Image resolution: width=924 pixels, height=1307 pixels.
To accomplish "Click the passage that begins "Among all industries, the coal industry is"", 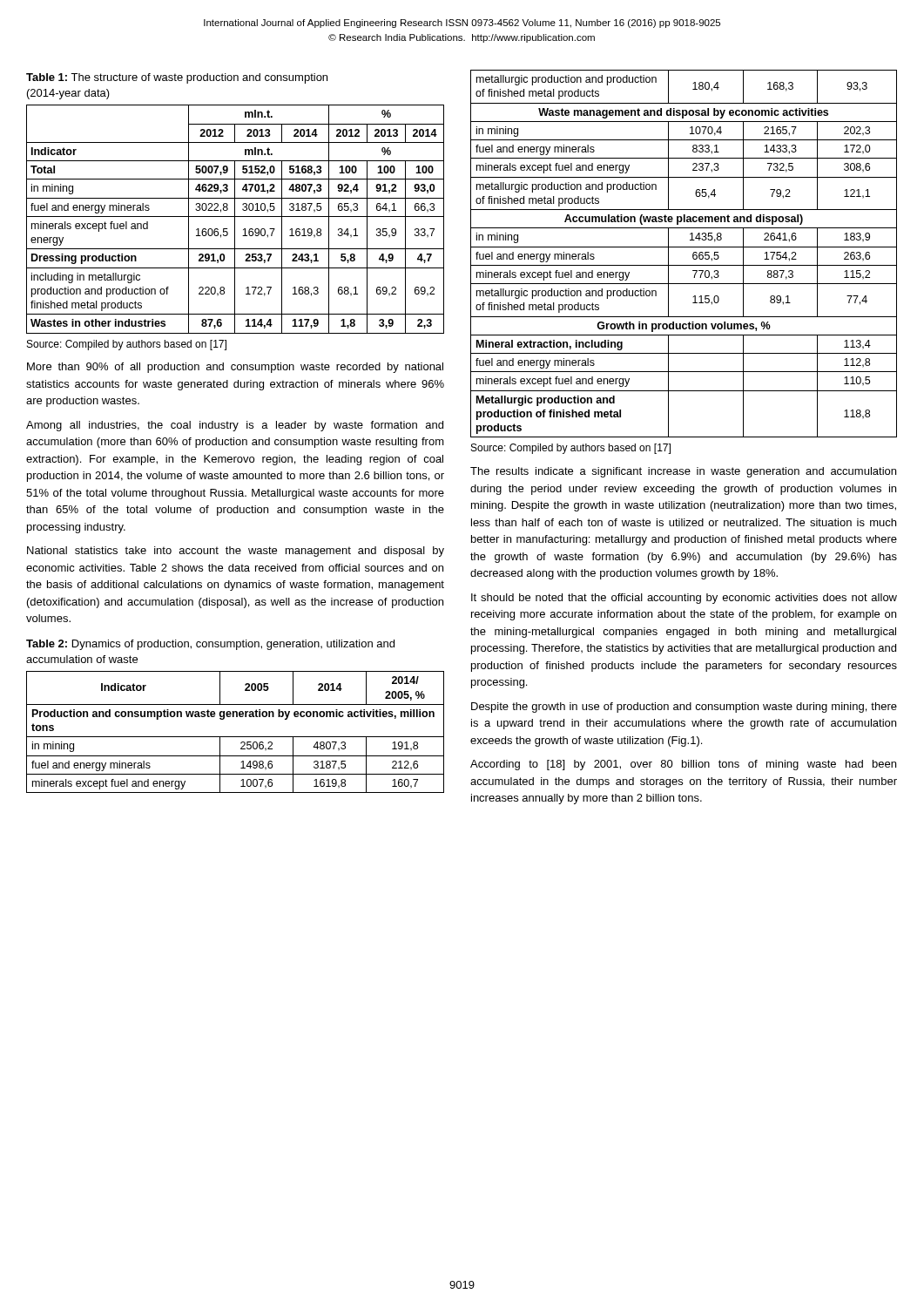I will pos(235,476).
